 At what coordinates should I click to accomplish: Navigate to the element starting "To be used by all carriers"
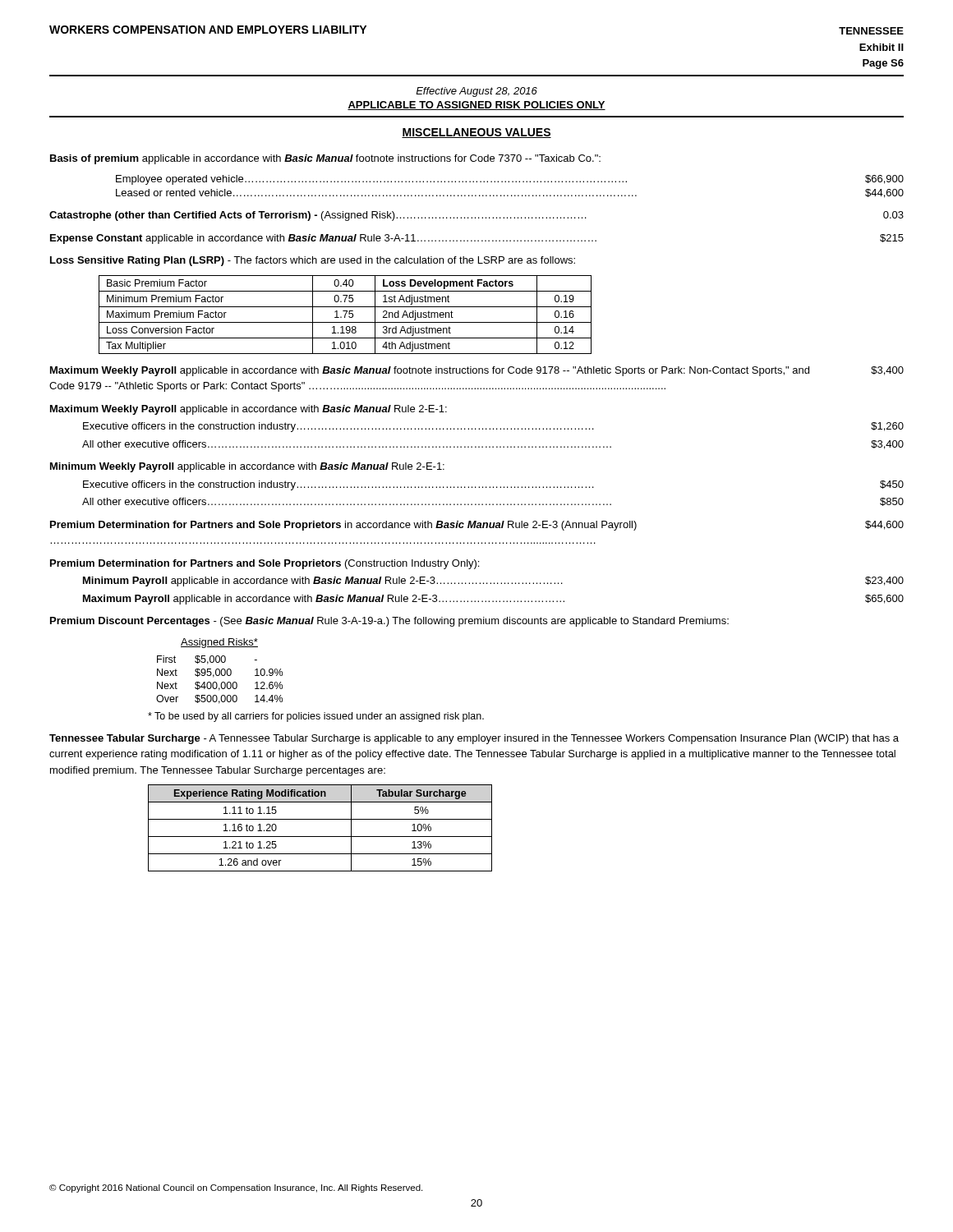316,716
